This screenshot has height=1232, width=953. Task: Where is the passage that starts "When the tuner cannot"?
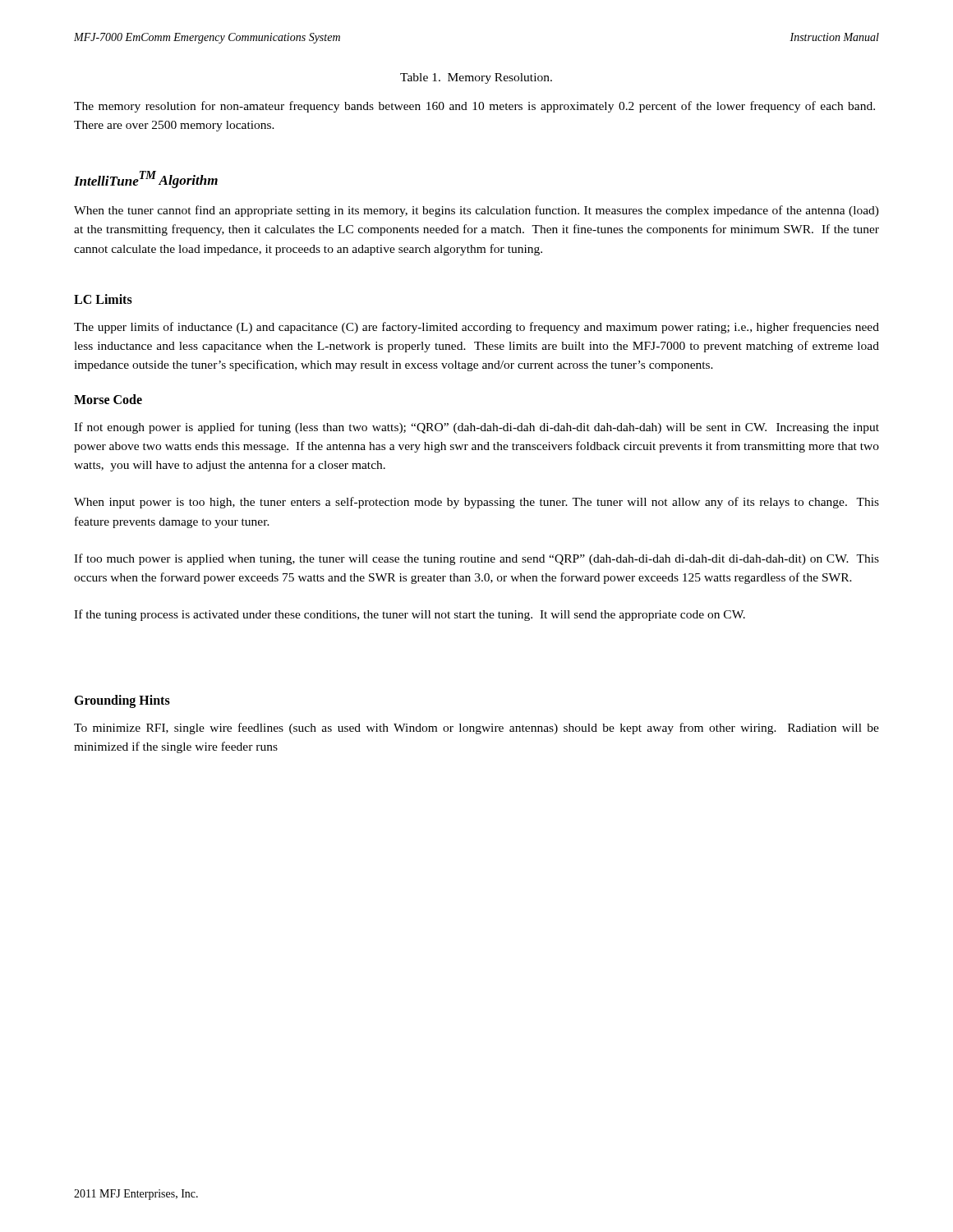[476, 229]
